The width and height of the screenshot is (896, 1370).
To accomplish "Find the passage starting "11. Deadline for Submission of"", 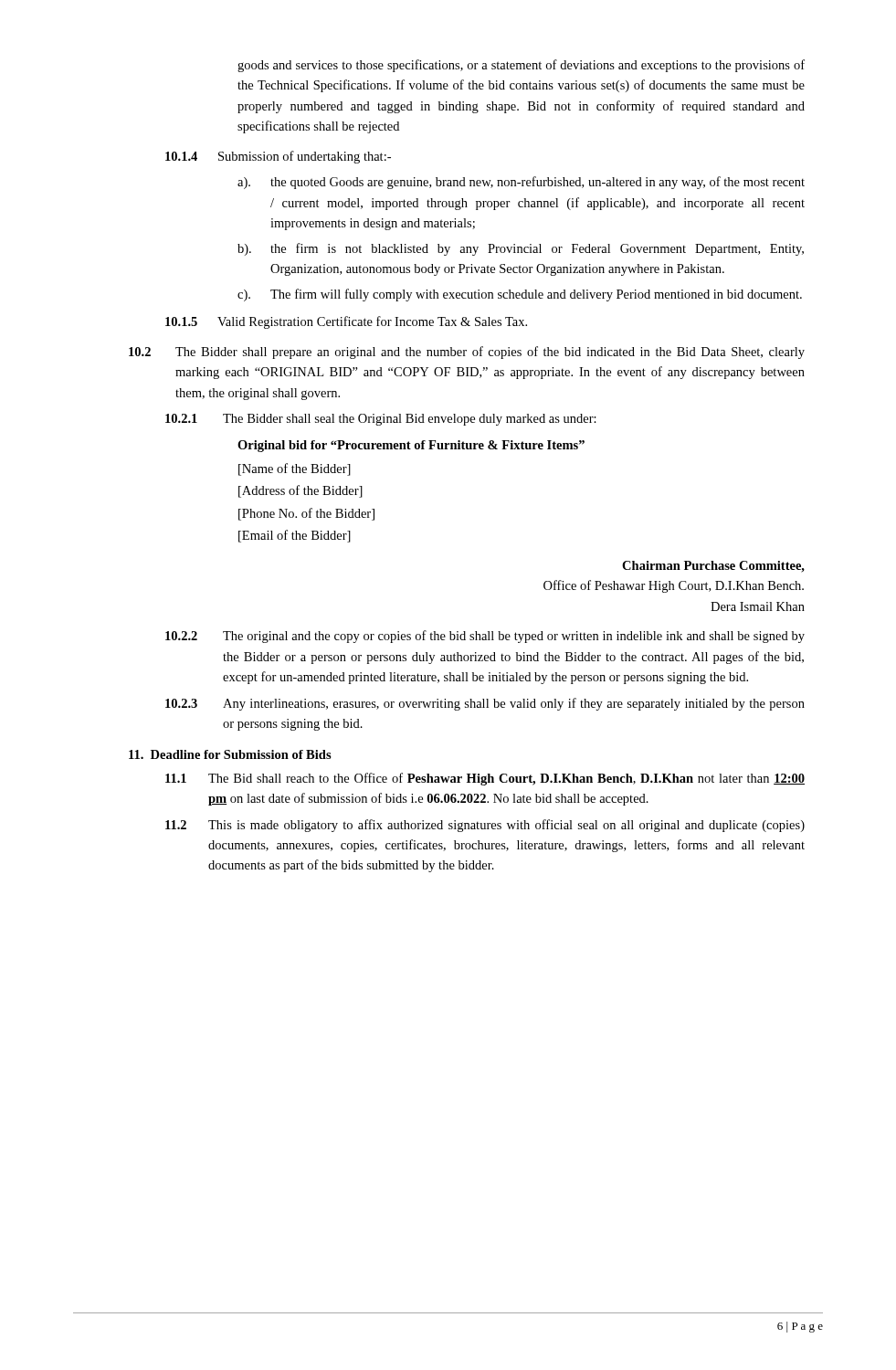I will pos(230,754).
